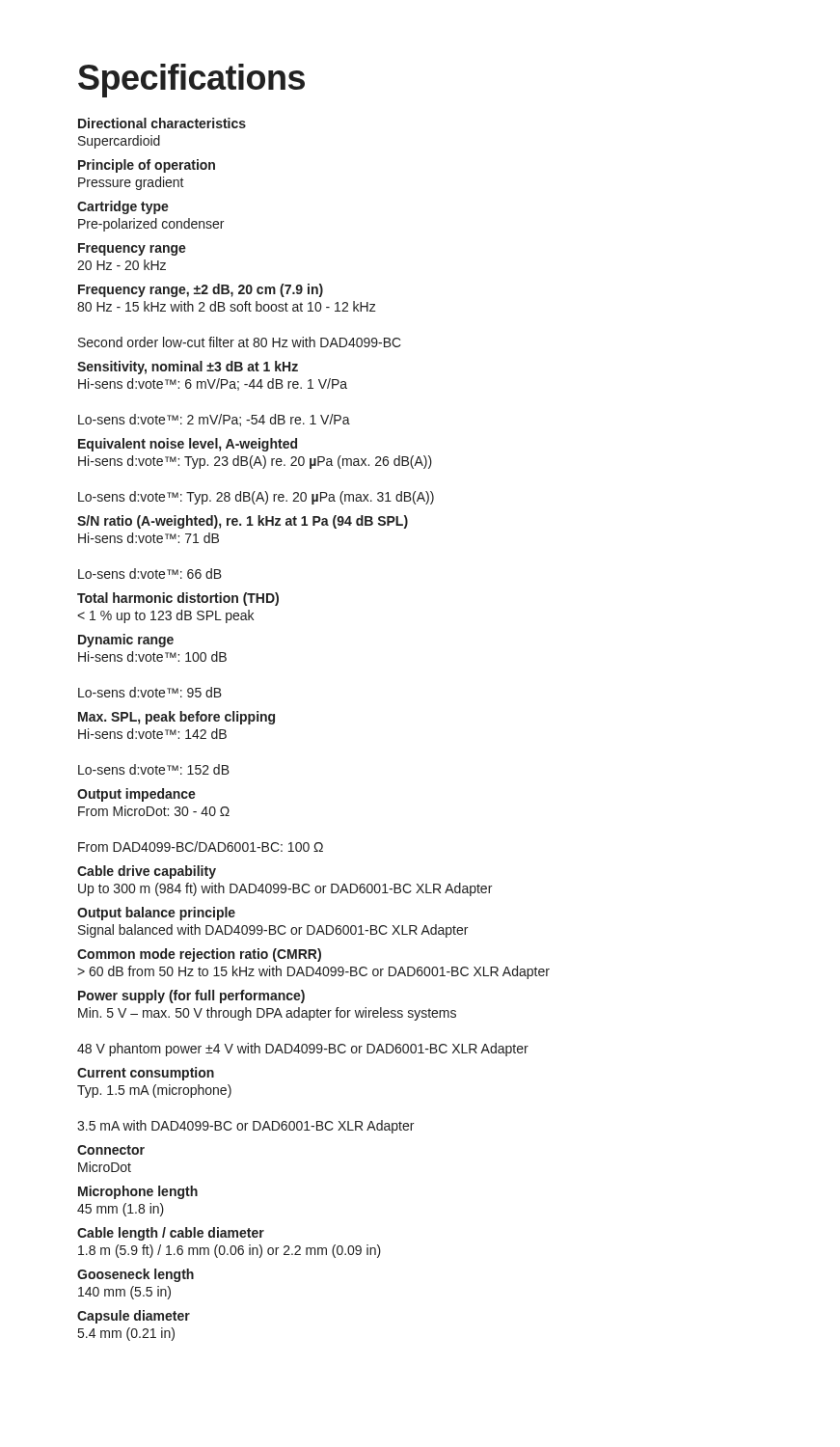This screenshot has height=1447, width=840.
Task: Click the passage that begins "Hi-sens d:vote™: 6 mV/Pa; -44 dB re."
Action: click(213, 384)
